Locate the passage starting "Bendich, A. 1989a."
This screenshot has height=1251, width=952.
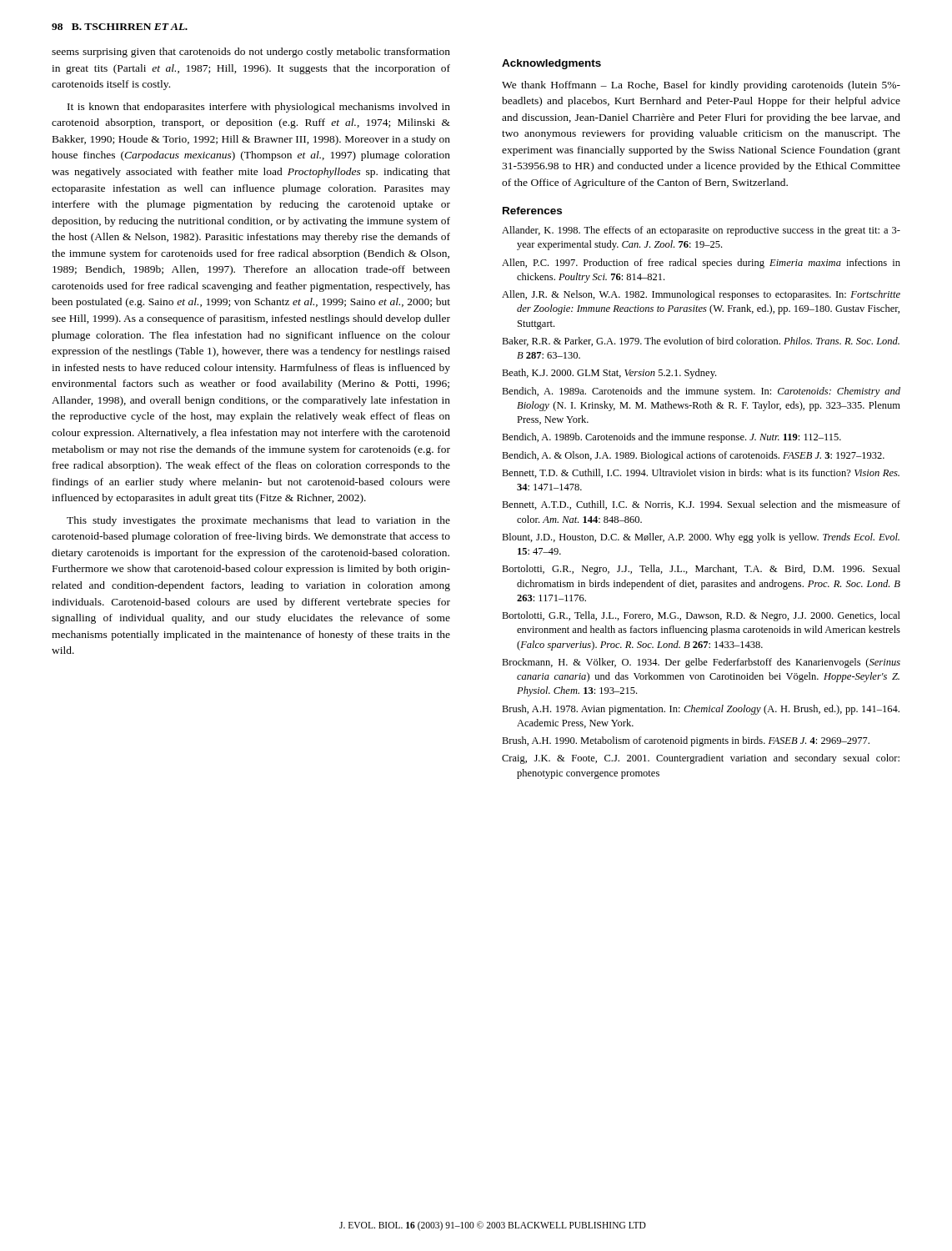[x=701, y=405]
